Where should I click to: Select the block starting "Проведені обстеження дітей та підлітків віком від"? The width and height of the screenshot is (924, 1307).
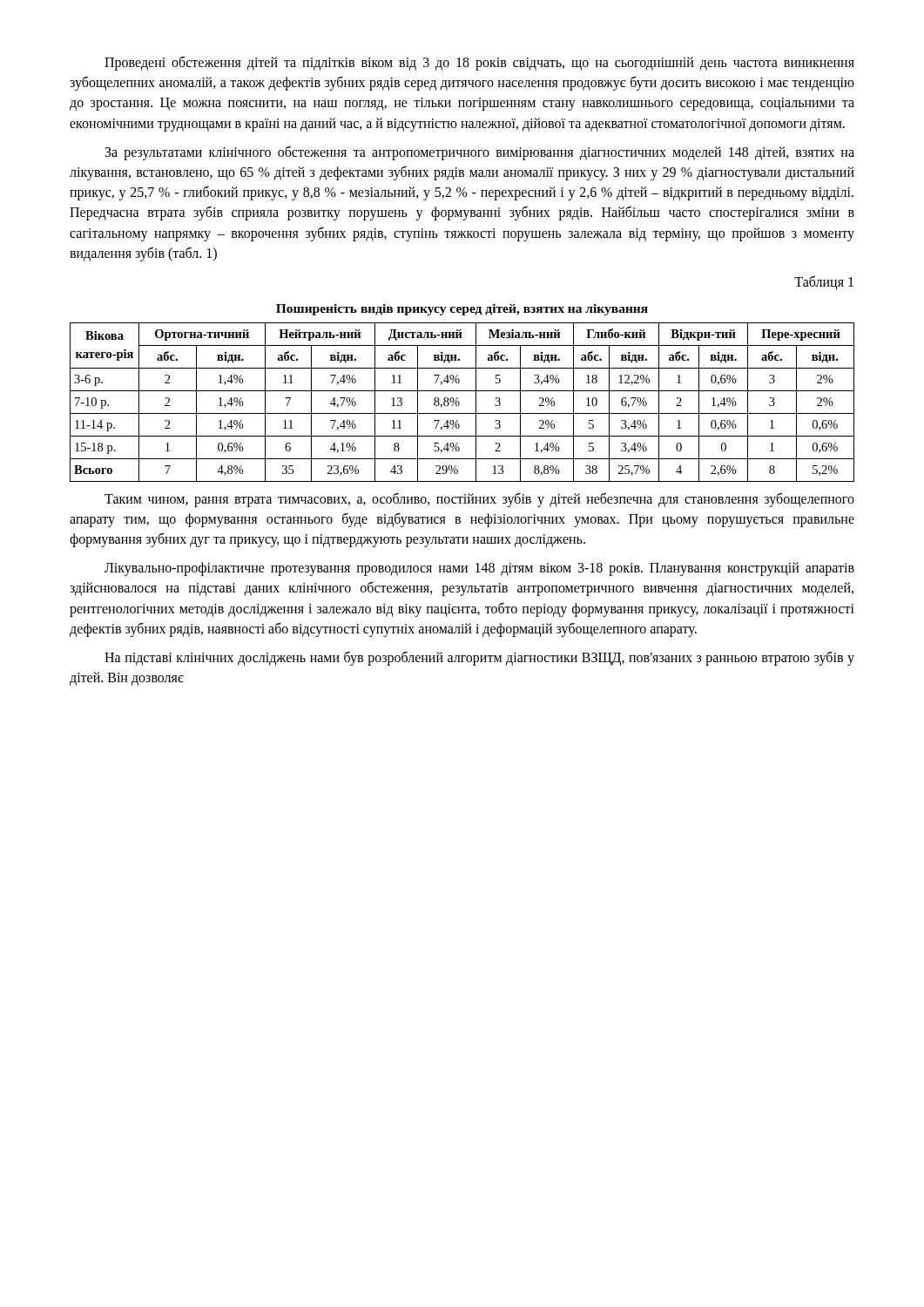tap(462, 93)
